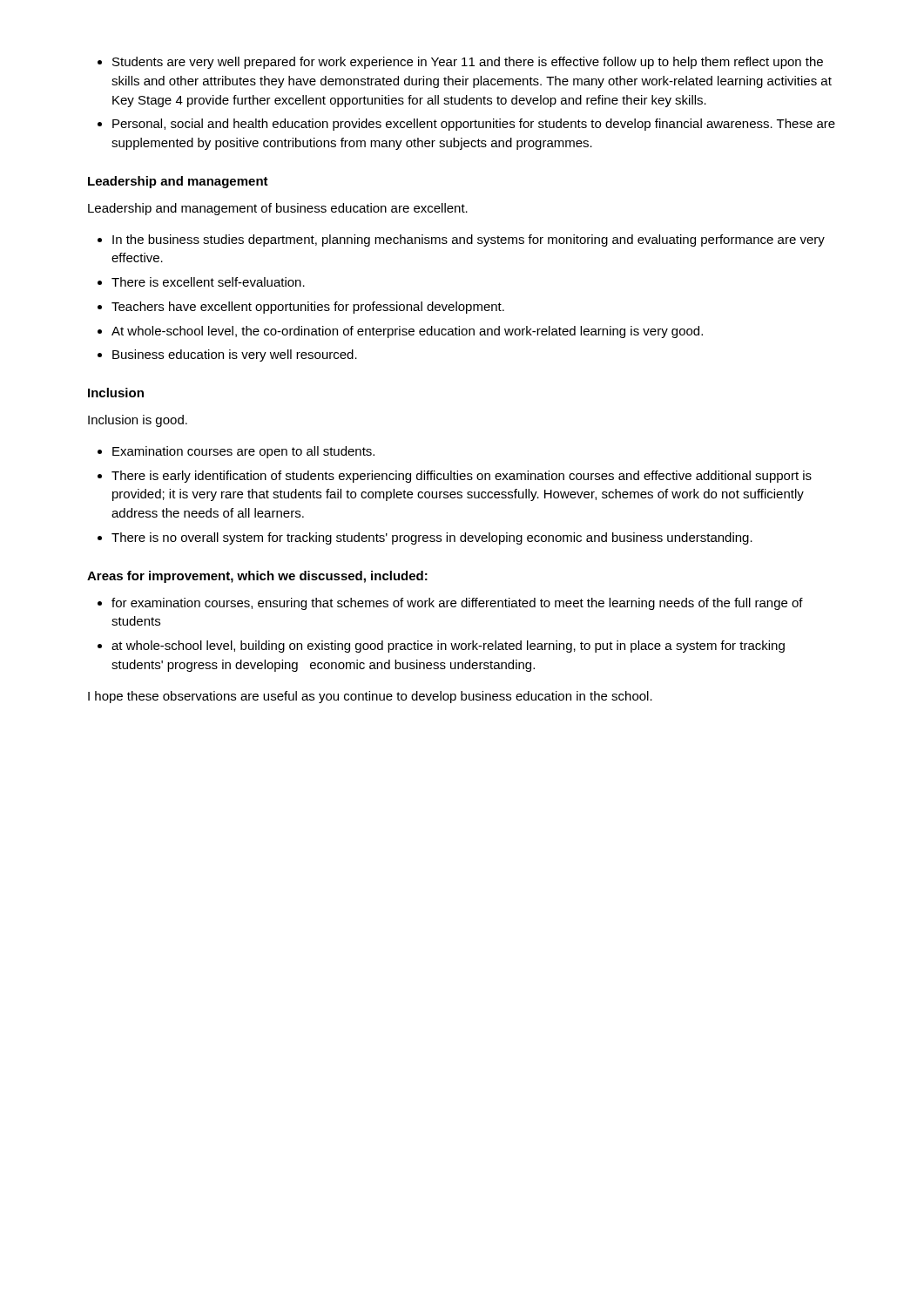Where is the passage that starts "for examination courses, ensuring that schemes"?
Image resolution: width=924 pixels, height=1307 pixels.
(x=457, y=612)
